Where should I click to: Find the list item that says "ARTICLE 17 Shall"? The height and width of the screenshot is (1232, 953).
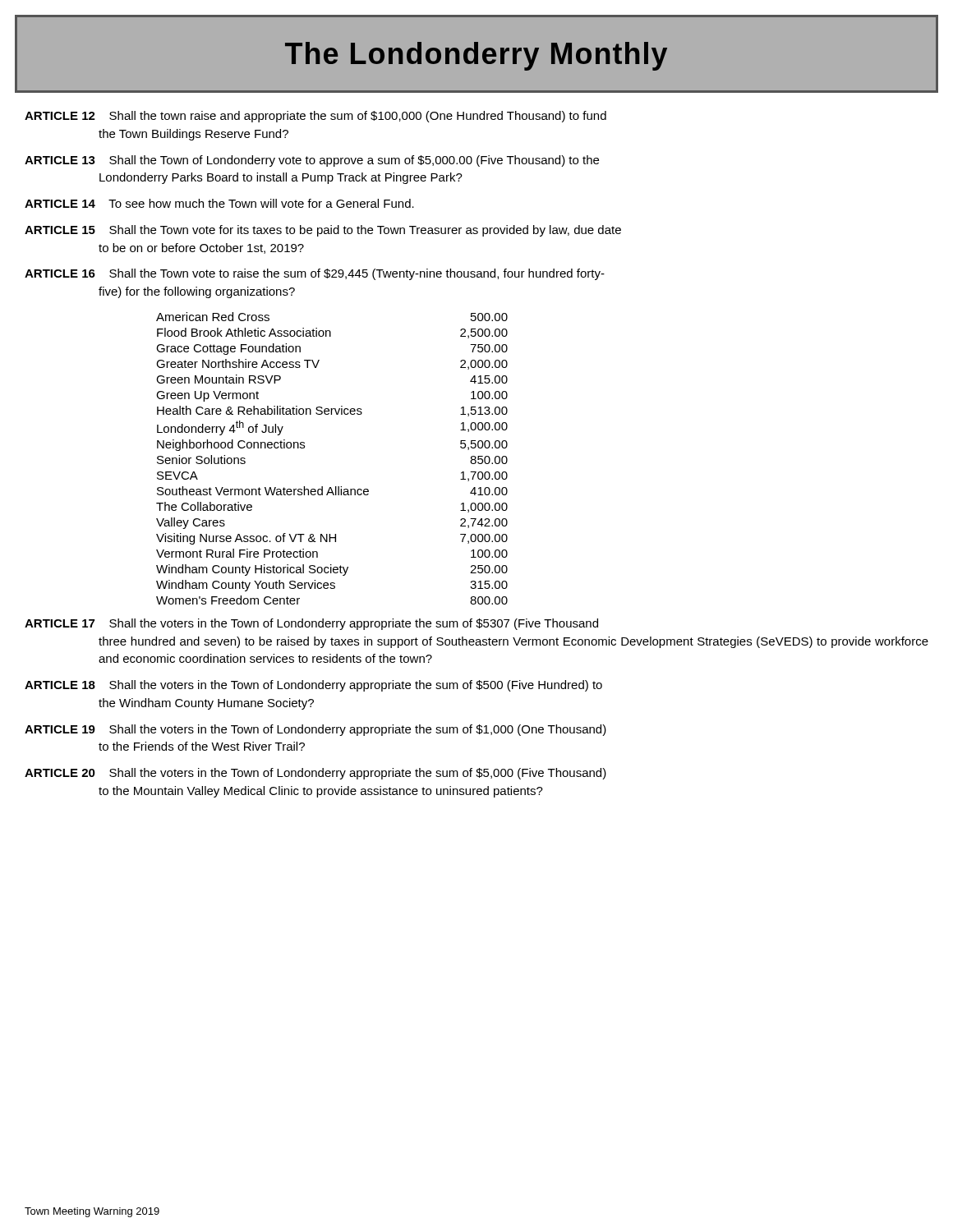pyautogui.click(x=476, y=642)
